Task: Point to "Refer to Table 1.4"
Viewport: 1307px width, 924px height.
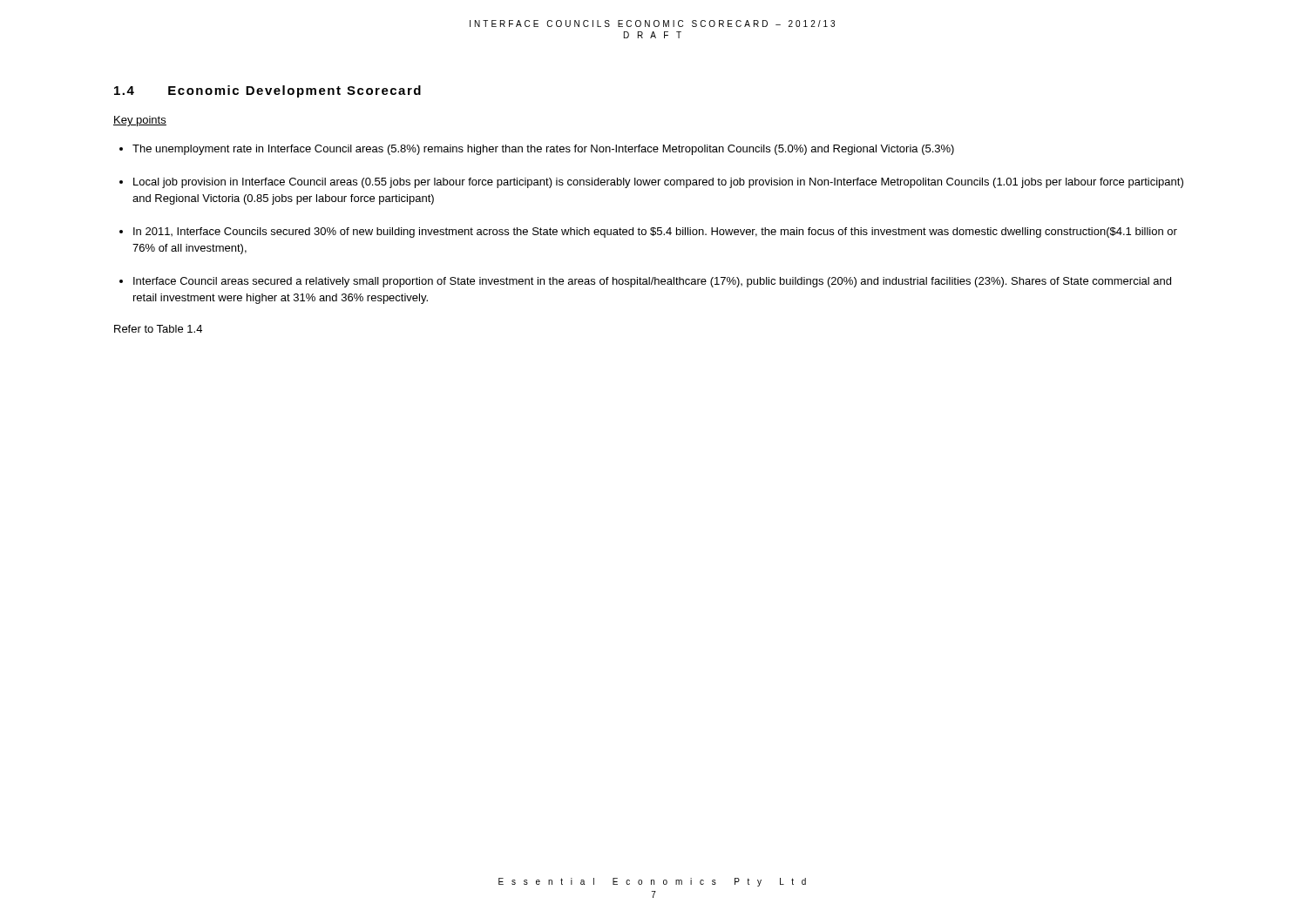Action: click(x=158, y=328)
